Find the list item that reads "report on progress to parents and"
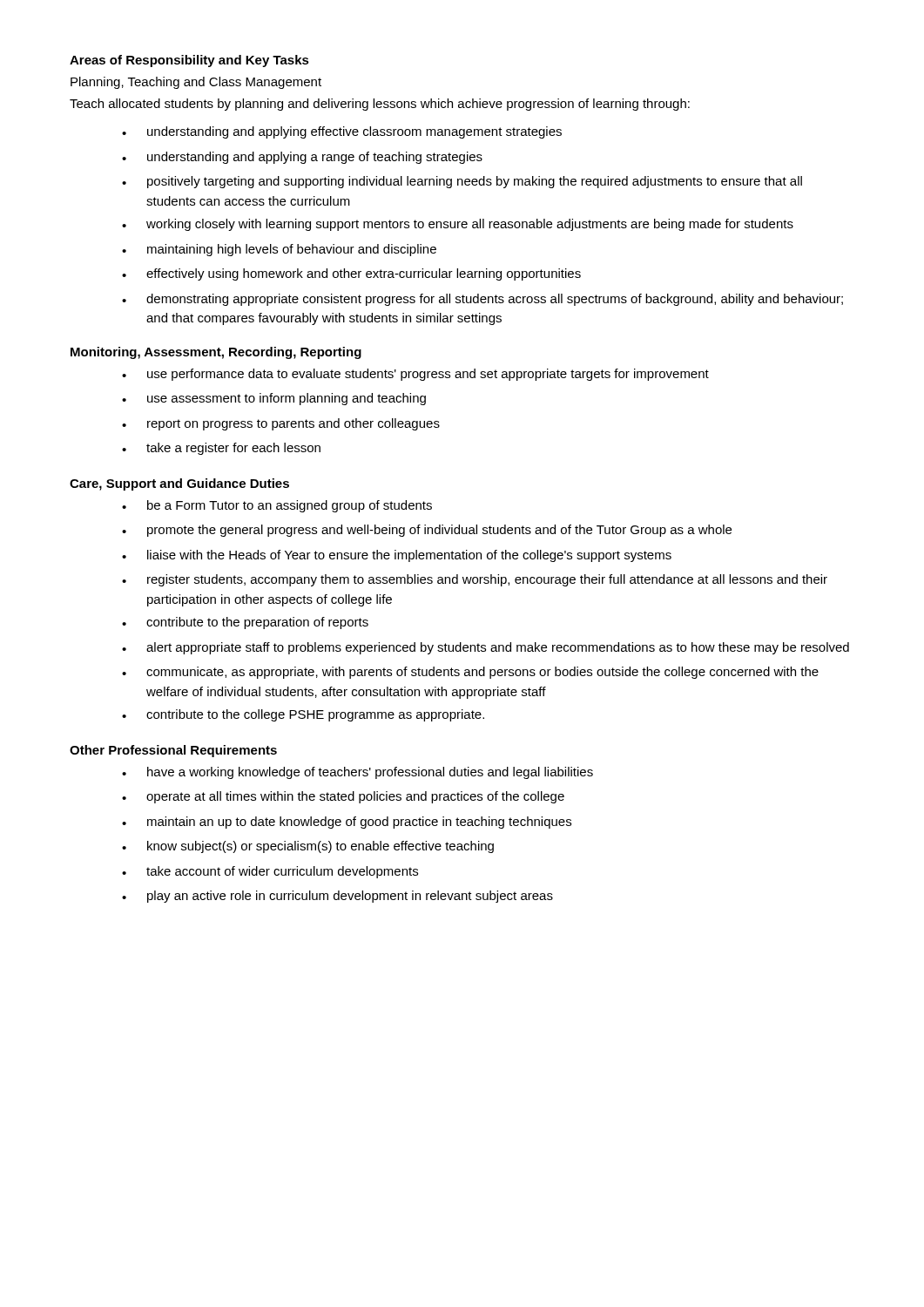The width and height of the screenshot is (924, 1307). click(x=281, y=424)
